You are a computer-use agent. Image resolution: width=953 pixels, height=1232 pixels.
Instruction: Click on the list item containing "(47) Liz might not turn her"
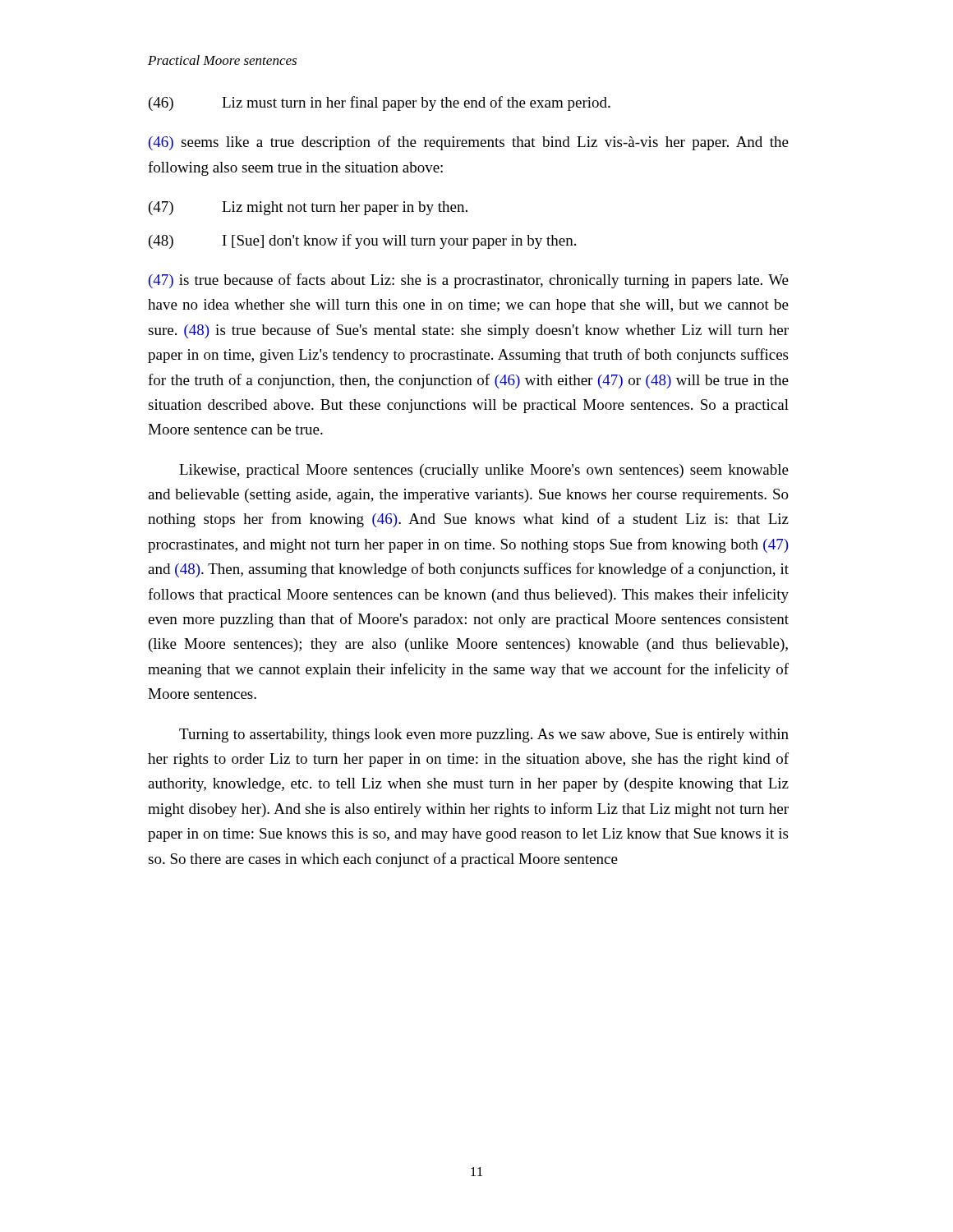pos(468,207)
